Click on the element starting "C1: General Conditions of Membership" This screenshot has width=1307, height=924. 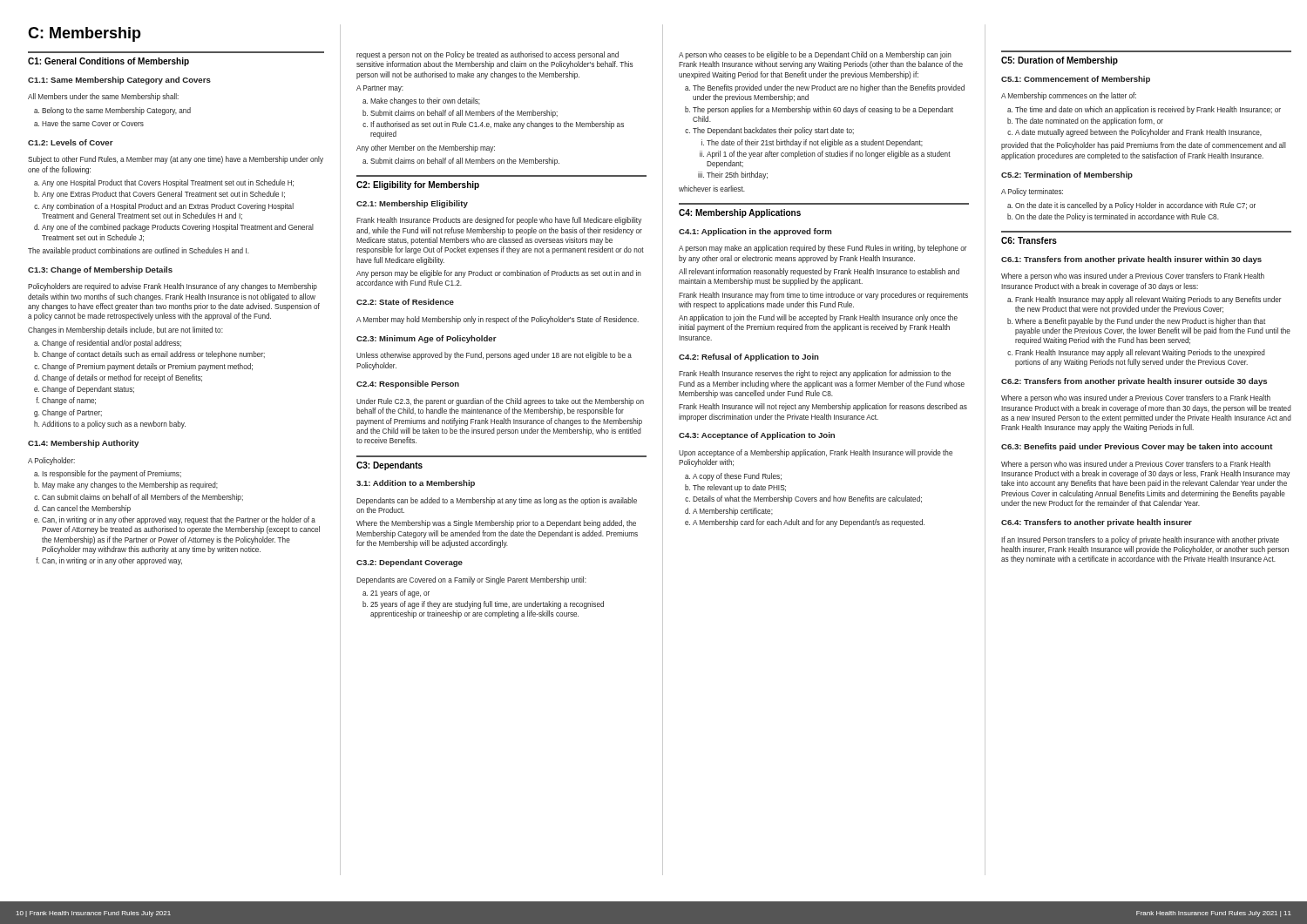[x=176, y=59]
